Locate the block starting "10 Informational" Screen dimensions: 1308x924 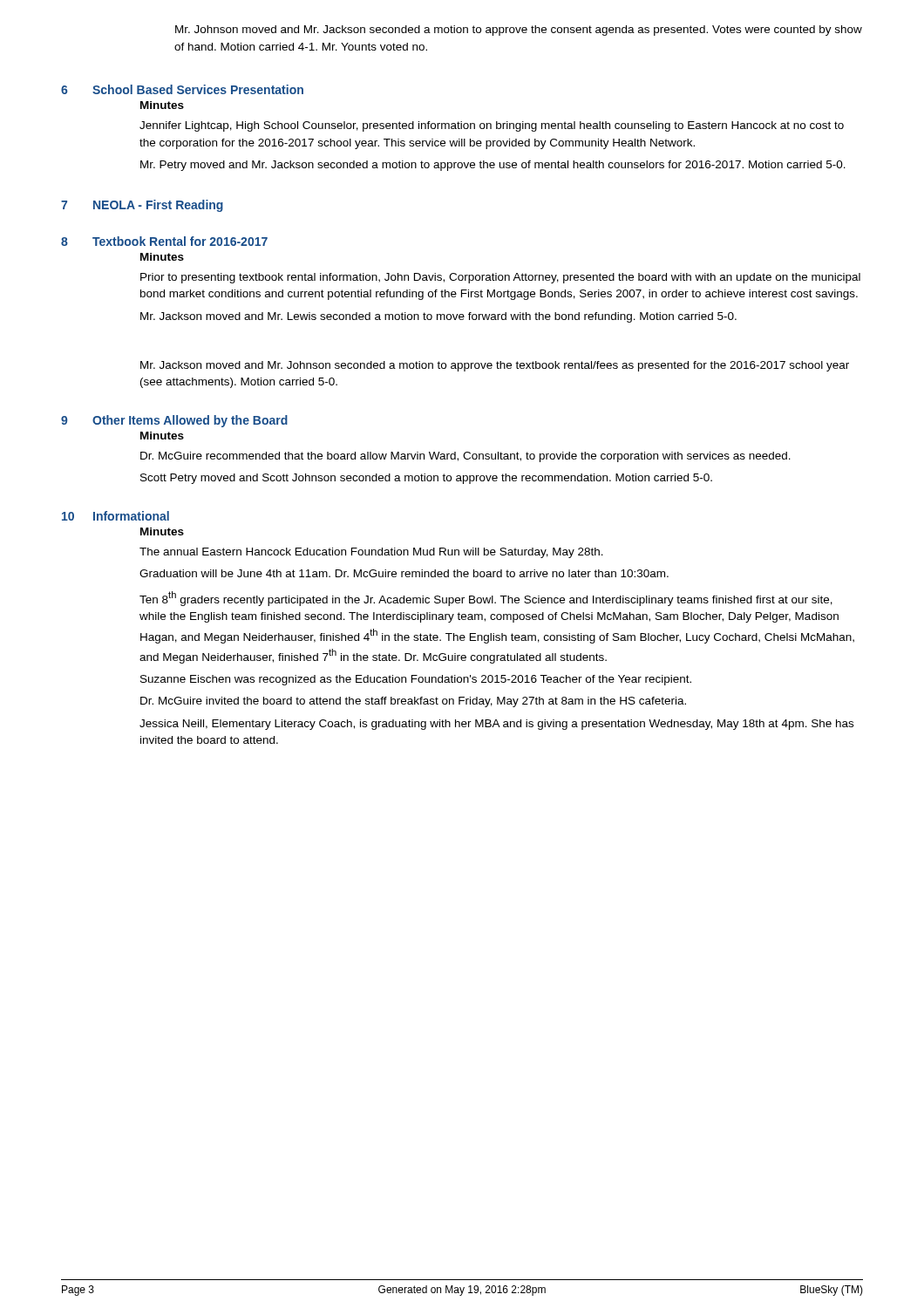tap(115, 516)
